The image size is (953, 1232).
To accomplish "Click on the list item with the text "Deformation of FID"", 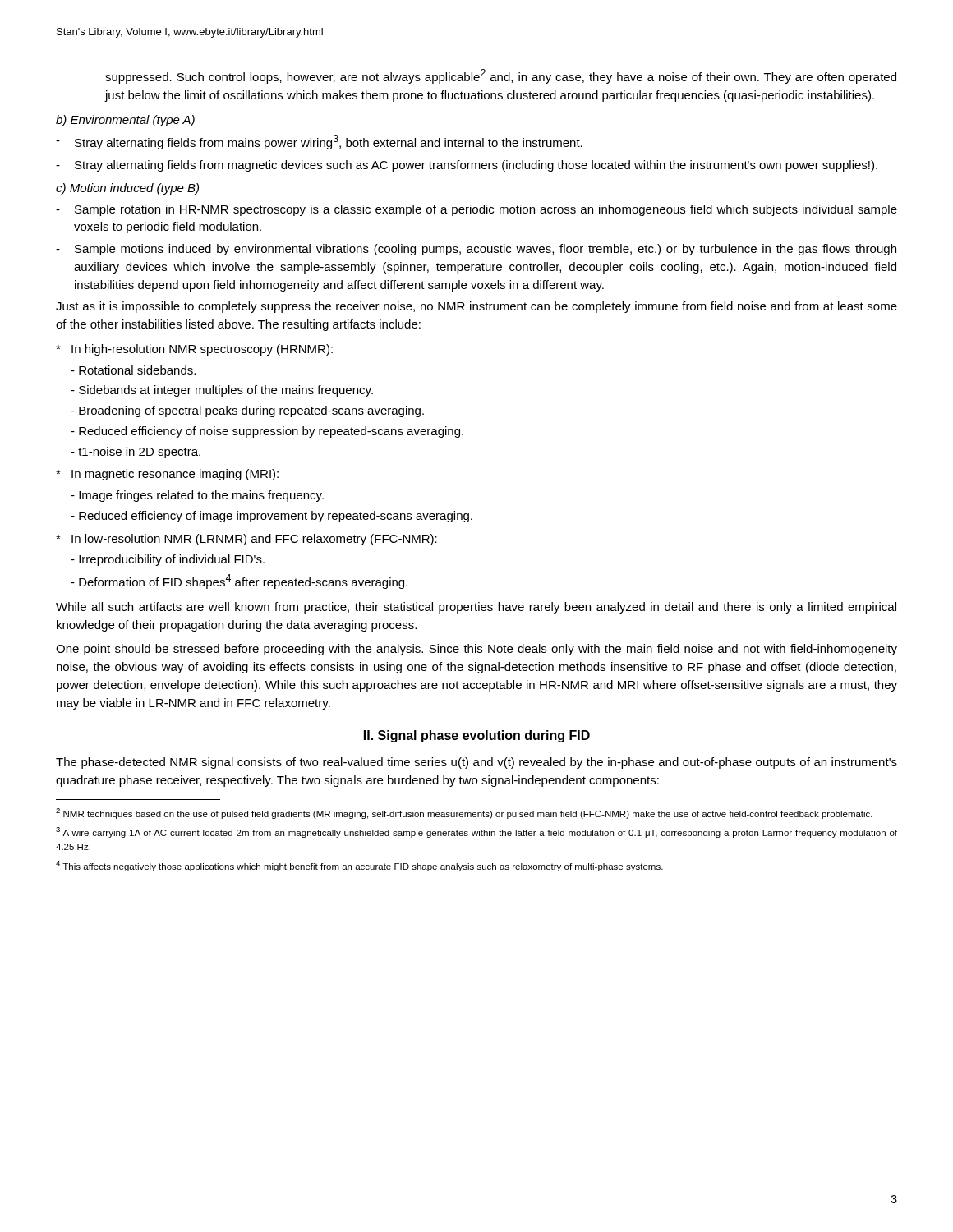I will point(240,581).
